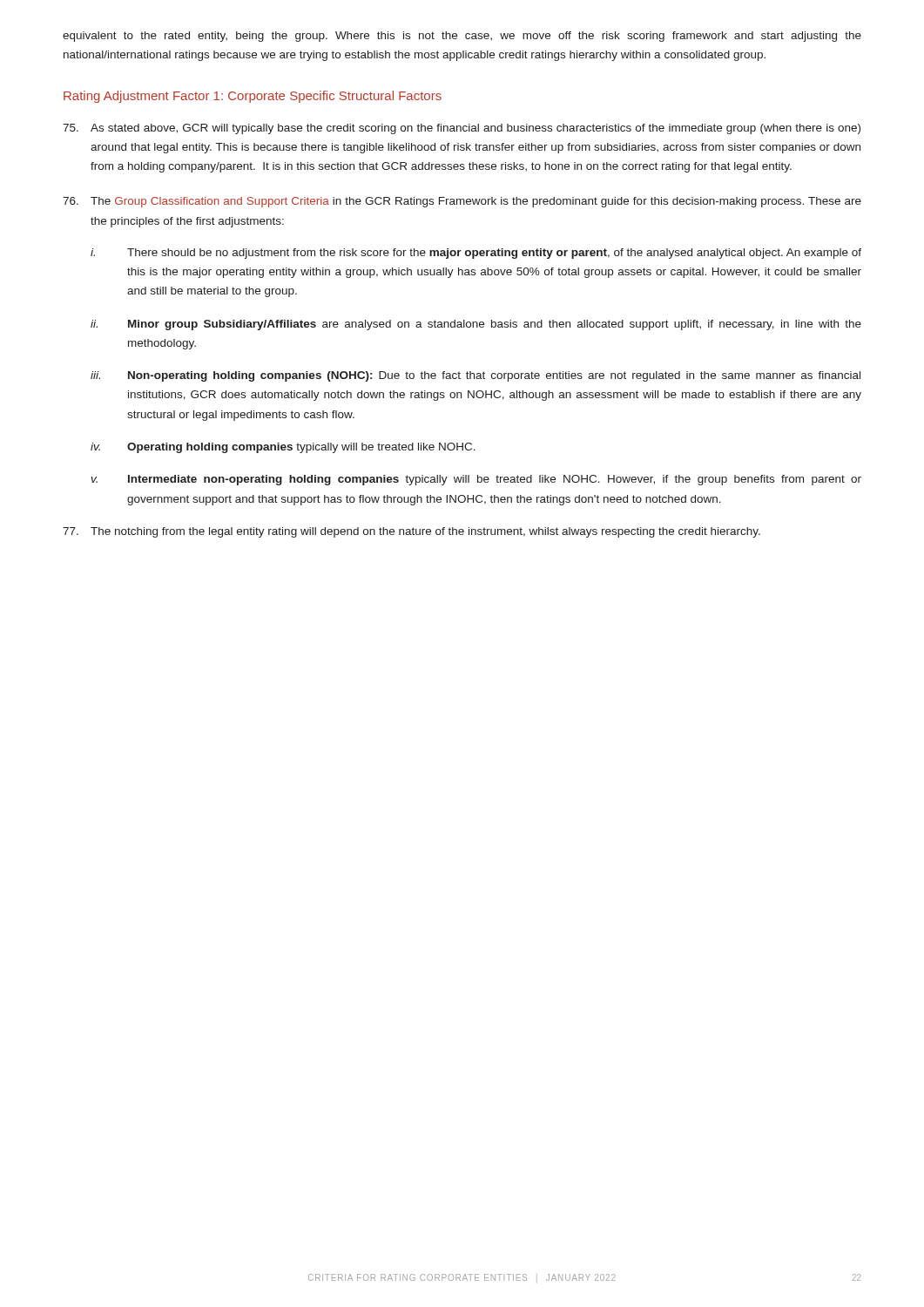The height and width of the screenshot is (1307, 924).
Task: Select the text block that says "equivalent to the rated entity, being the group."
Action: (462, 45)
